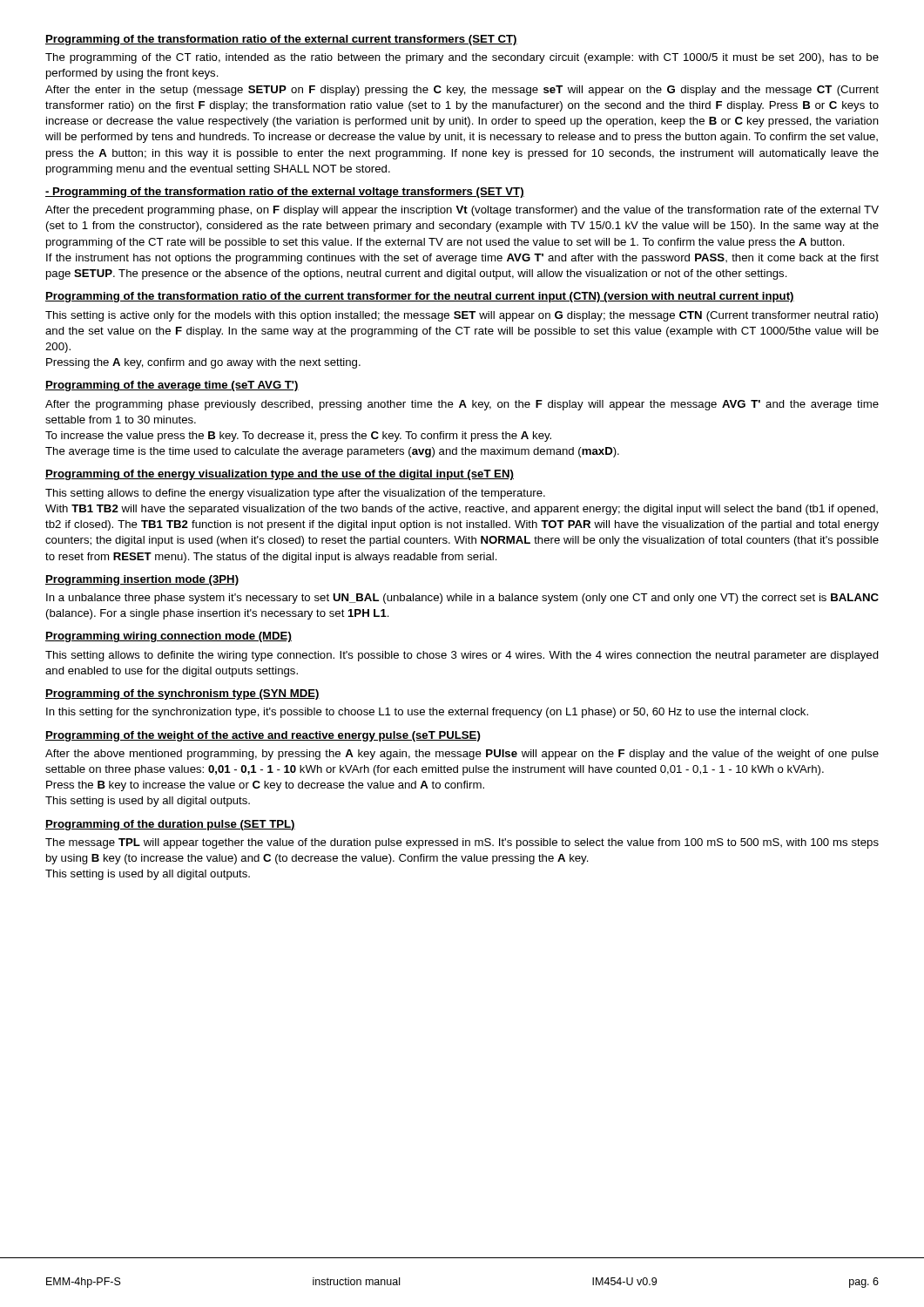Click the passage that begins "After the precedent programming phase, on F display"

coord(462,242)
